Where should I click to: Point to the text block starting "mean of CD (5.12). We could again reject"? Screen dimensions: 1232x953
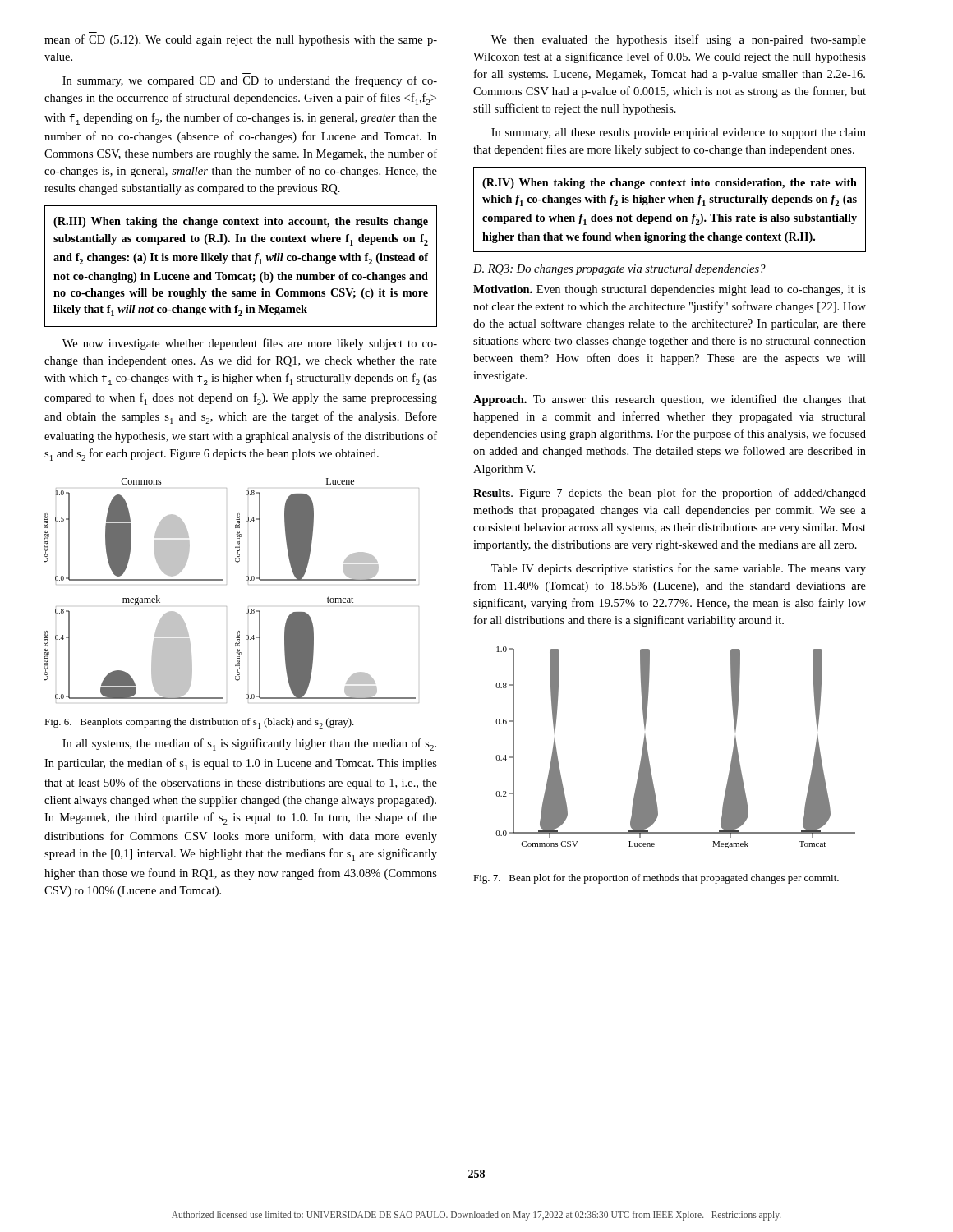[241, 48]
